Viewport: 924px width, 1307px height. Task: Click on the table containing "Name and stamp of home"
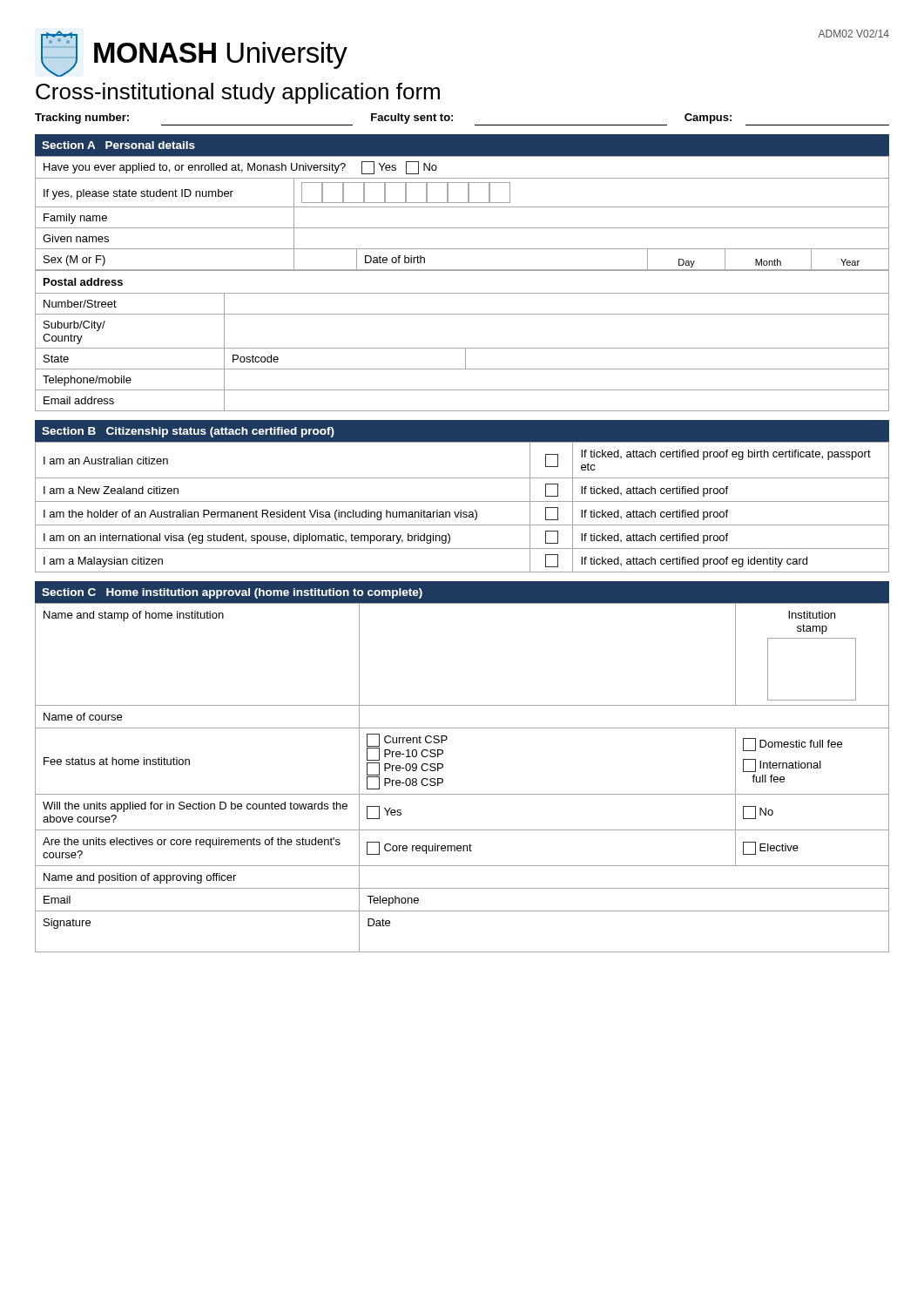click(462, 778)
